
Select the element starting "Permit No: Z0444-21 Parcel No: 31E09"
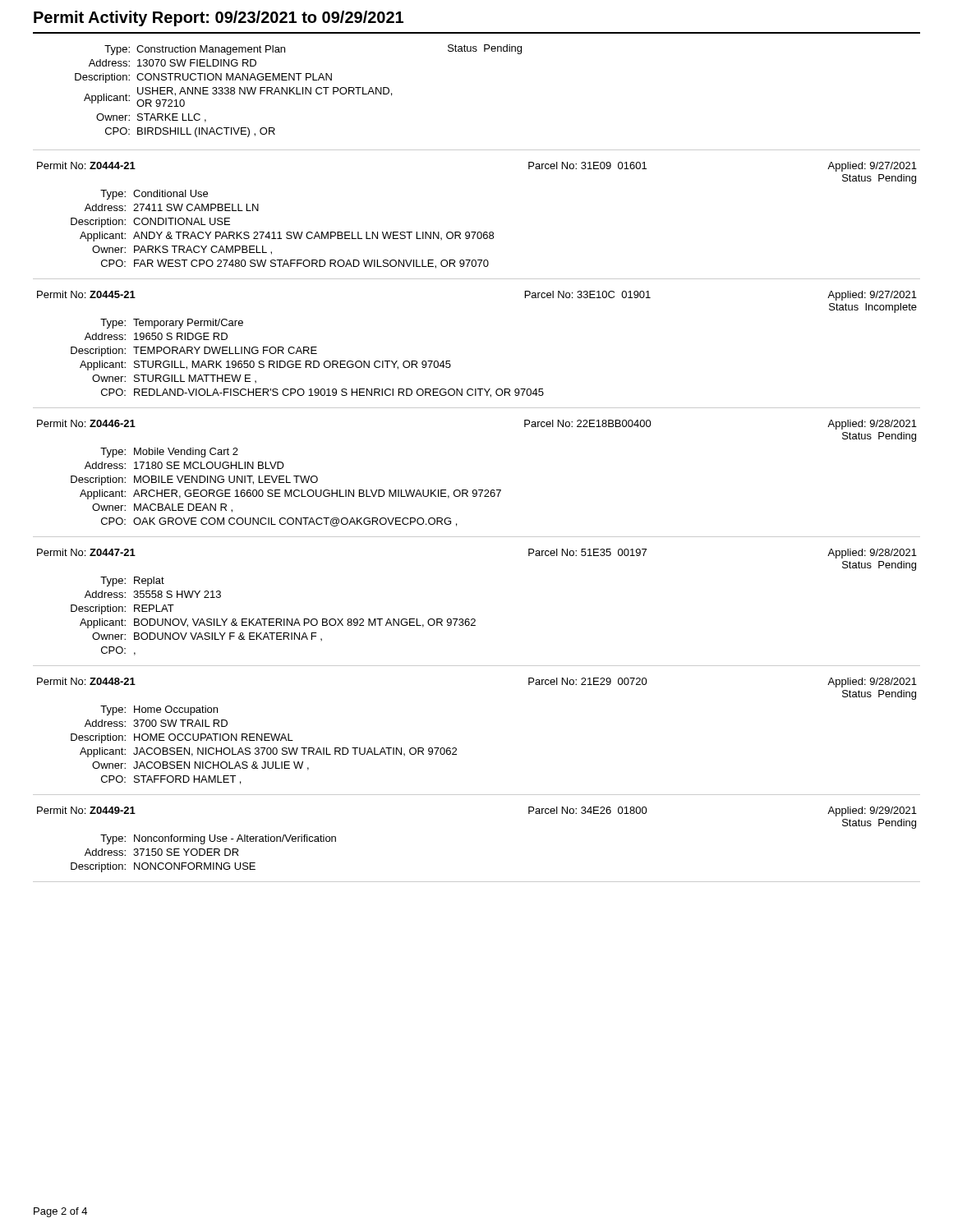(x=85, y=168)
